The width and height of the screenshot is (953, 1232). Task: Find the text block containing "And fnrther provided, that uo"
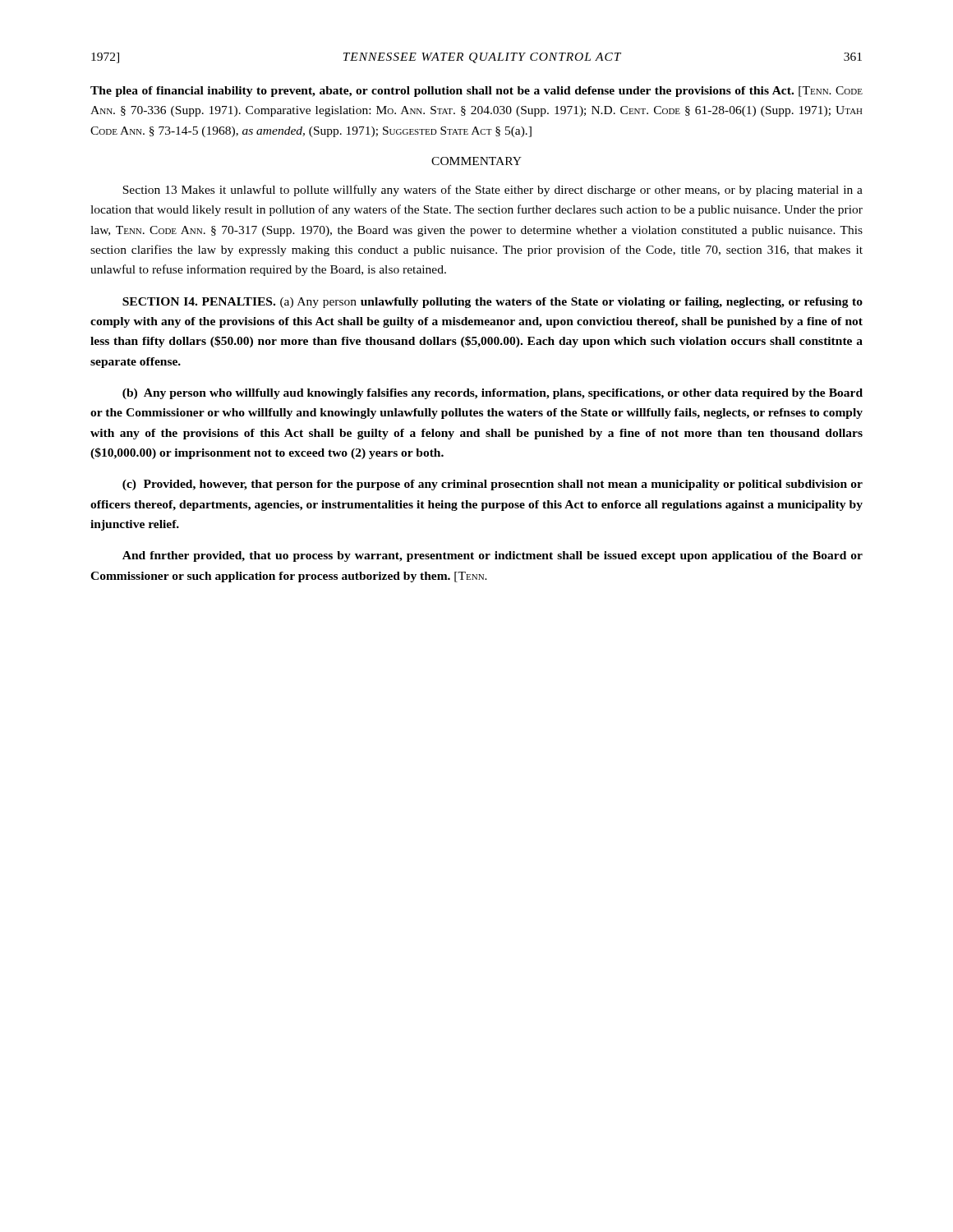476,565
